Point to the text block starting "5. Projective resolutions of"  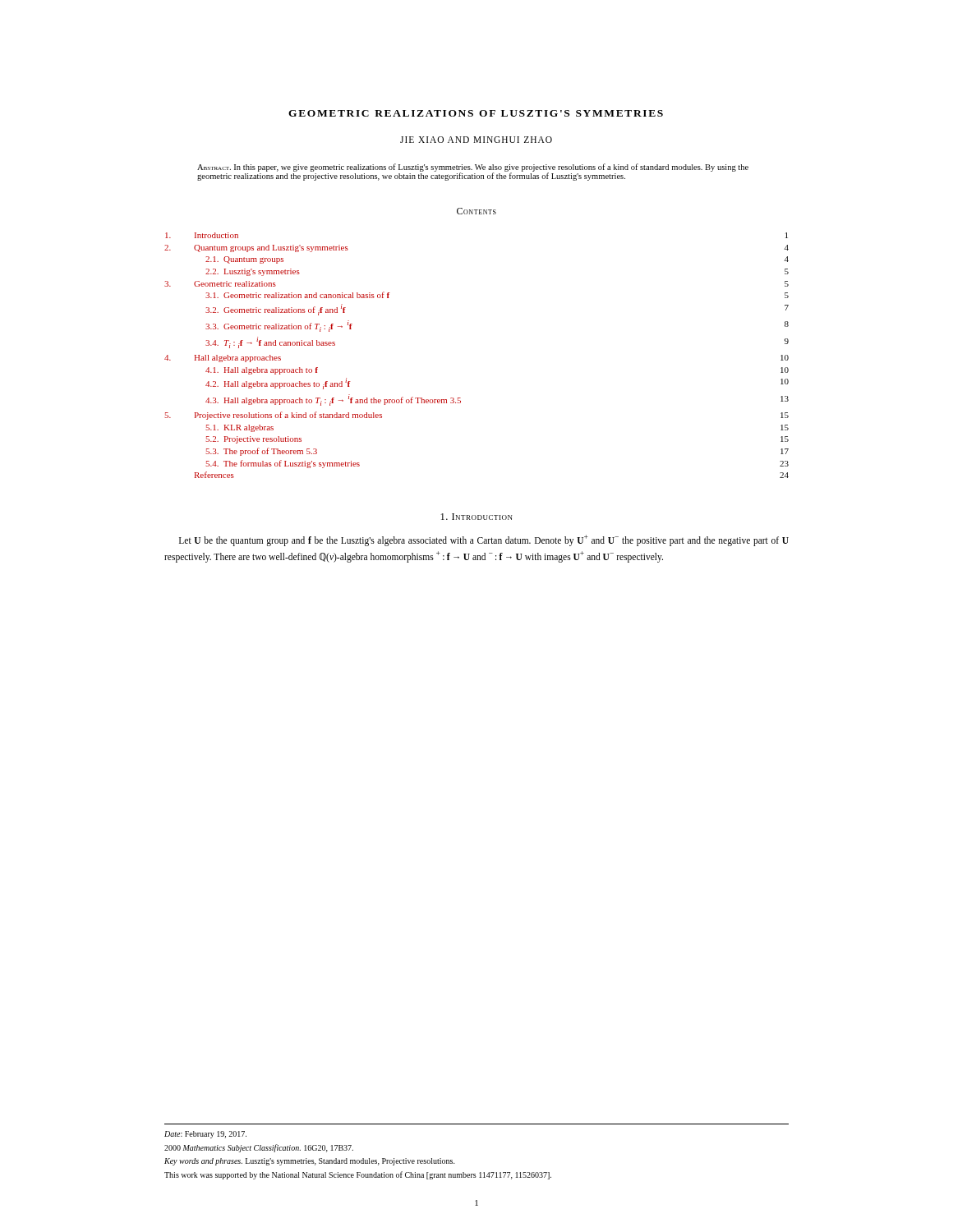point(286,416)
